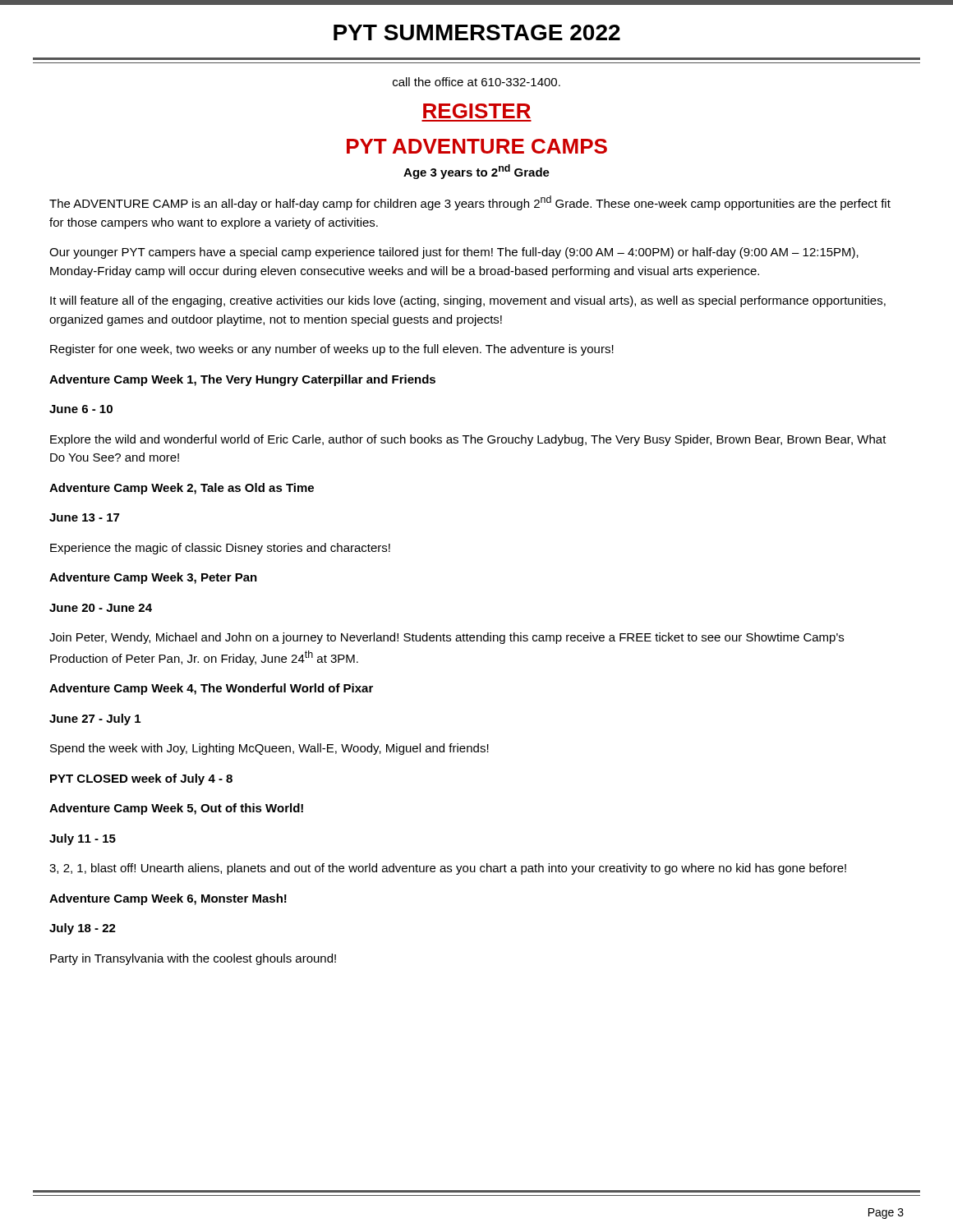Navigate to the block starting "Explore the wild and wonderful world of"

pos(476,448)
